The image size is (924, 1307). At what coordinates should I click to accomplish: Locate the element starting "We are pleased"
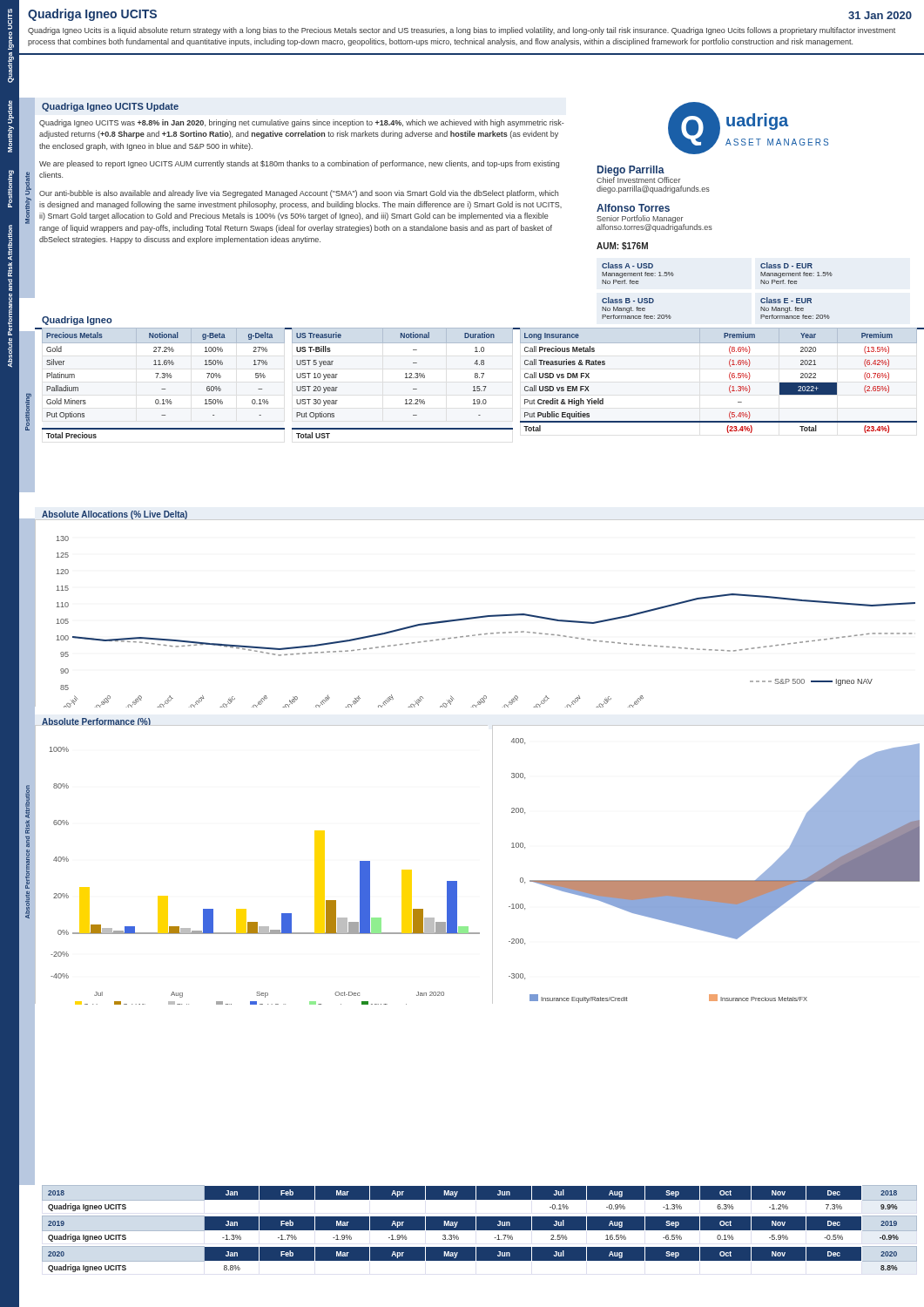pyautogui.click(x=299, y=170)
